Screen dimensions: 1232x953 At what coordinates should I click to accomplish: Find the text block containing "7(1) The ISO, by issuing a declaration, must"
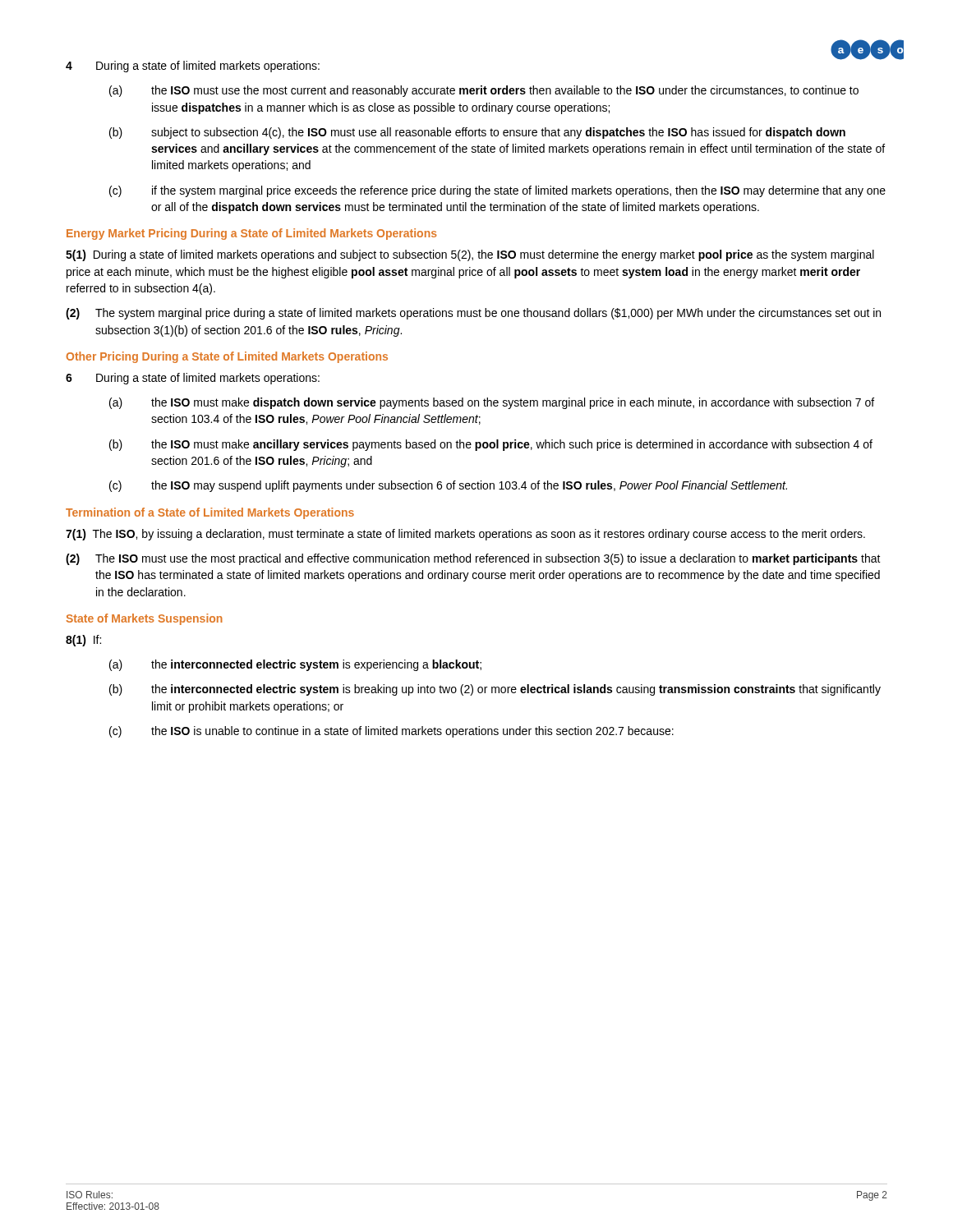click(466, 534)
